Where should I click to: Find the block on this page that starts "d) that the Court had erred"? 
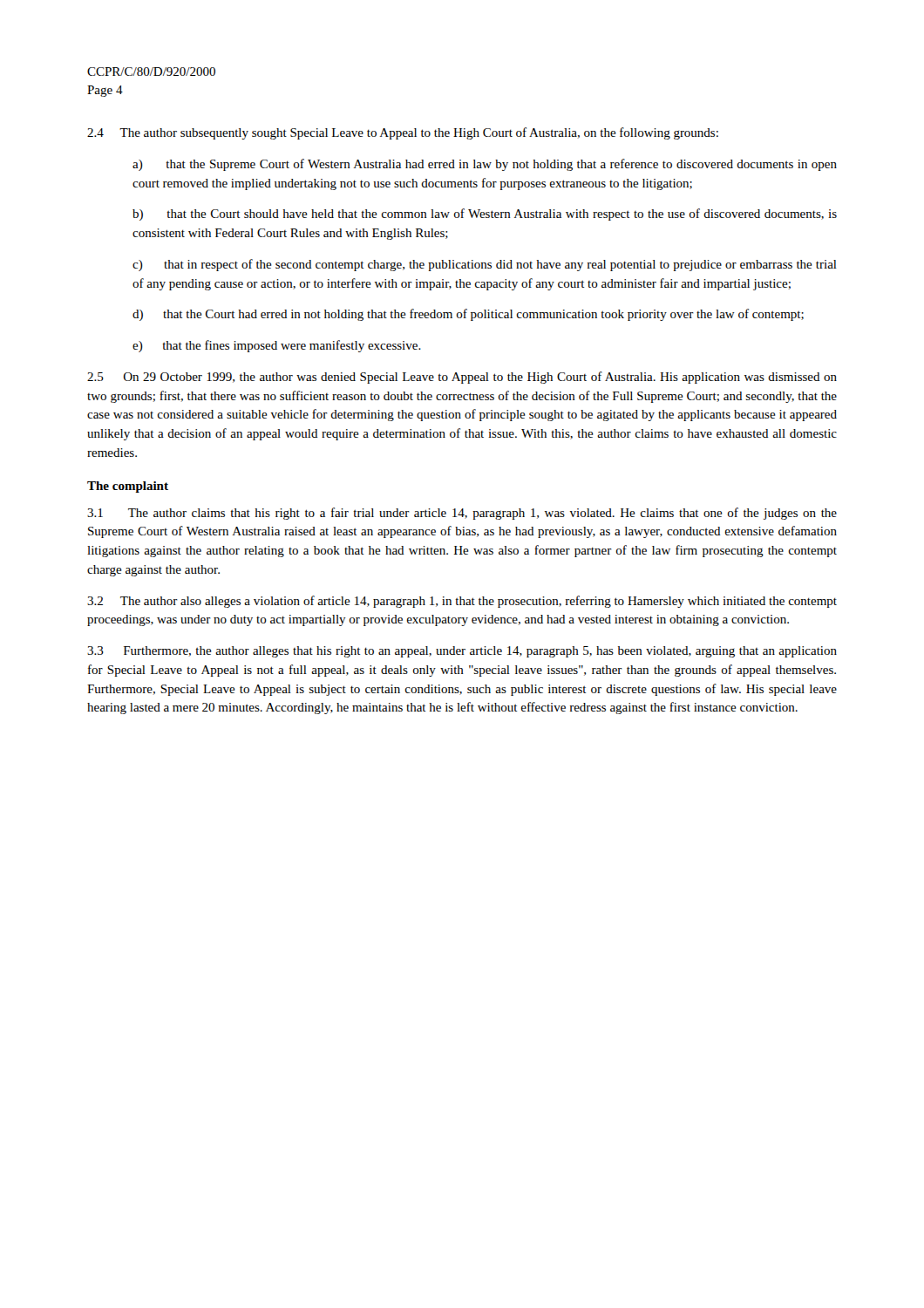pyautogui.click(x=468, y=314)
